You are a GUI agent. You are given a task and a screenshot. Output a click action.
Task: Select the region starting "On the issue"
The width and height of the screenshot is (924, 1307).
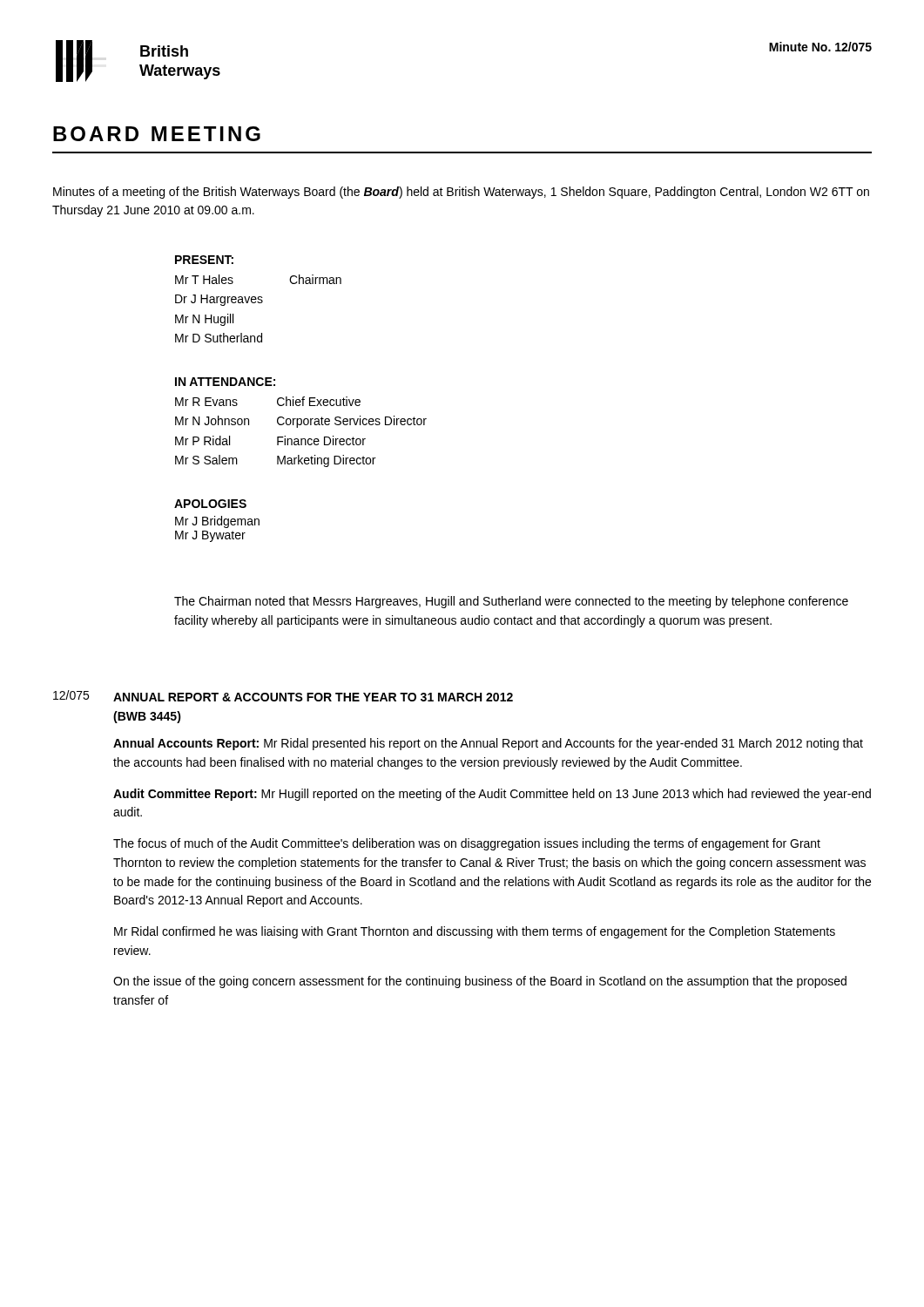tap(480, 991)
